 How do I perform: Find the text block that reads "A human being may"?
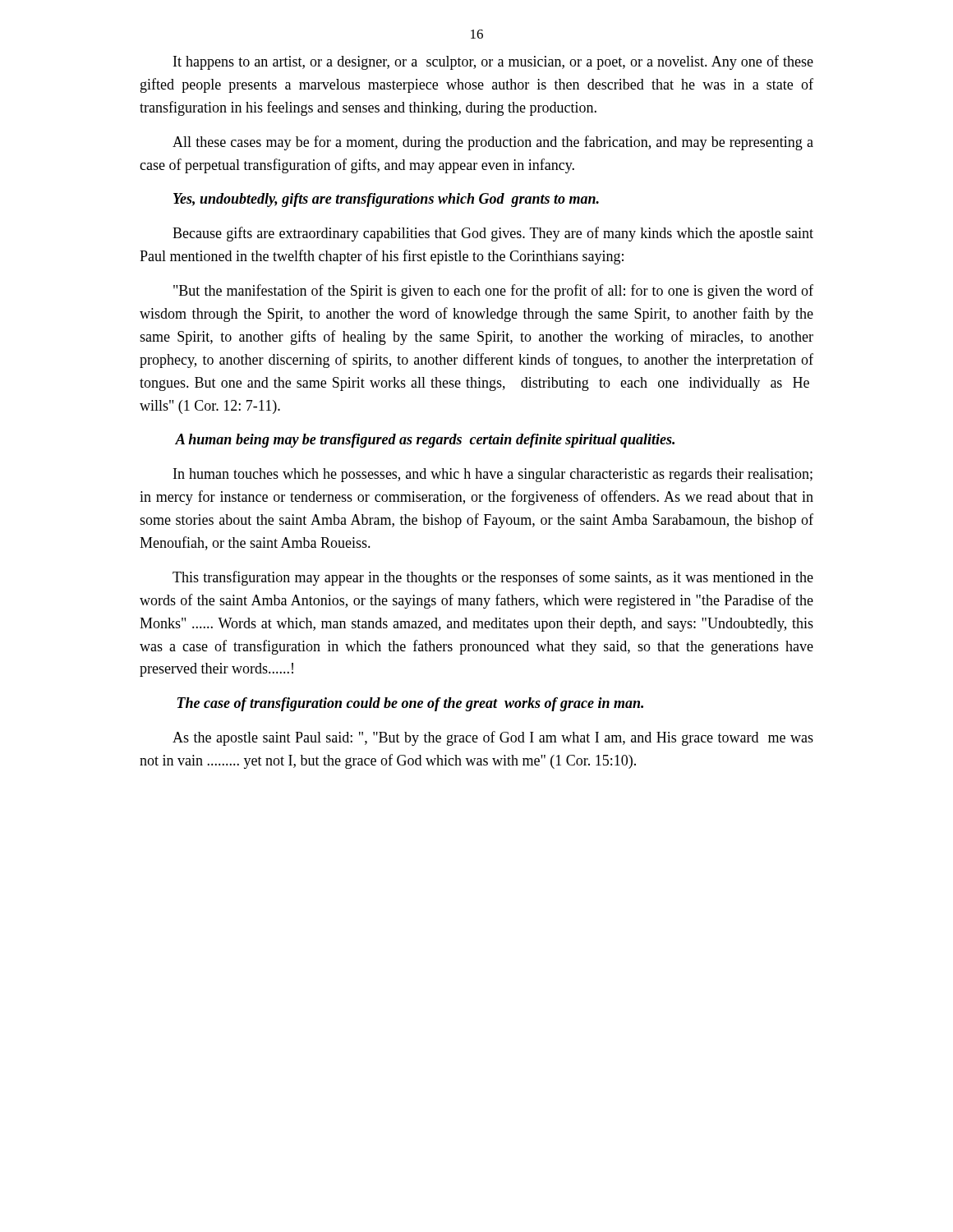tap(476, 441)
